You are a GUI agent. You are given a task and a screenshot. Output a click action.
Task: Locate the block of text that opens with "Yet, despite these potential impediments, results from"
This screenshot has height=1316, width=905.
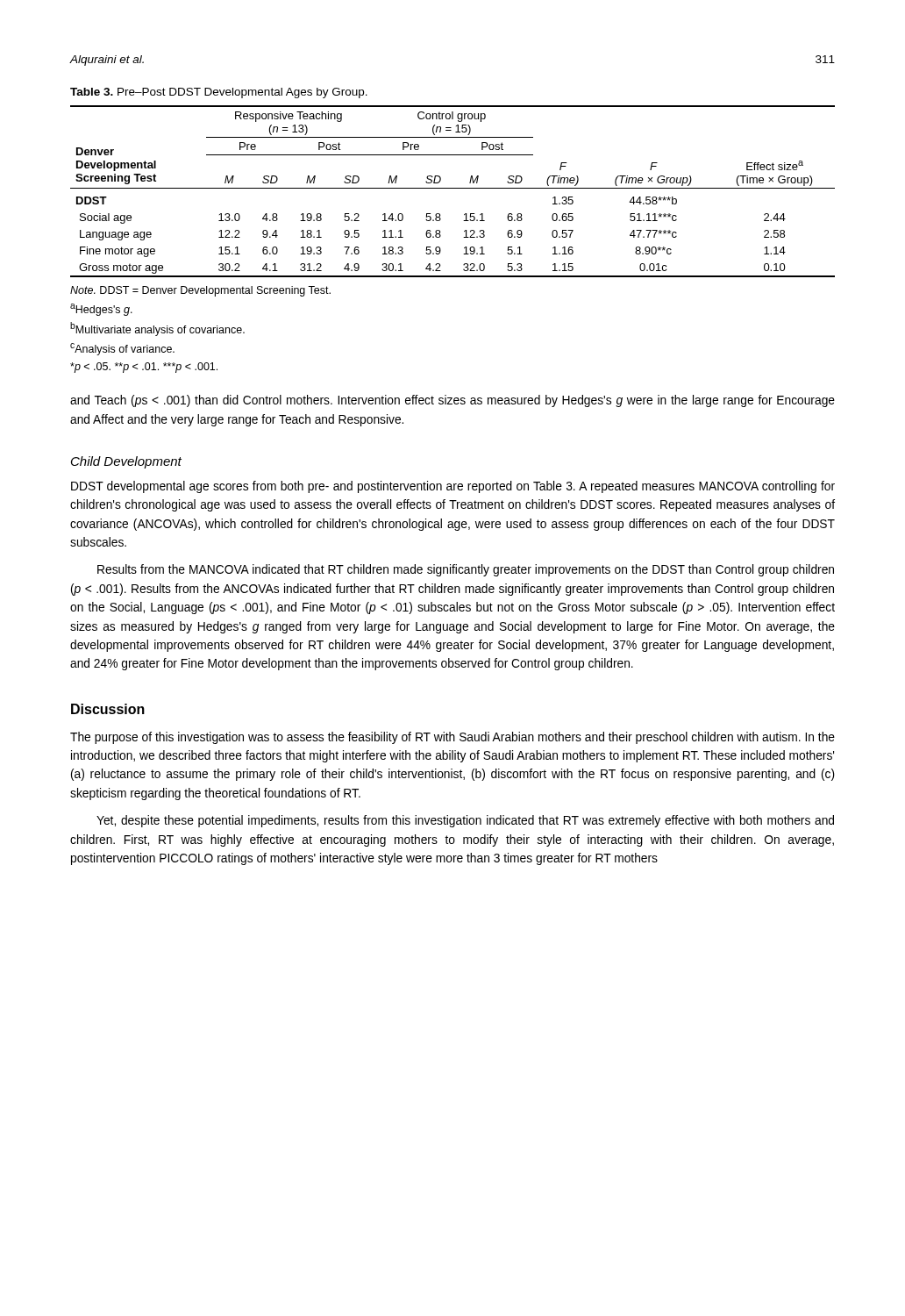click(x=452, y=840)
